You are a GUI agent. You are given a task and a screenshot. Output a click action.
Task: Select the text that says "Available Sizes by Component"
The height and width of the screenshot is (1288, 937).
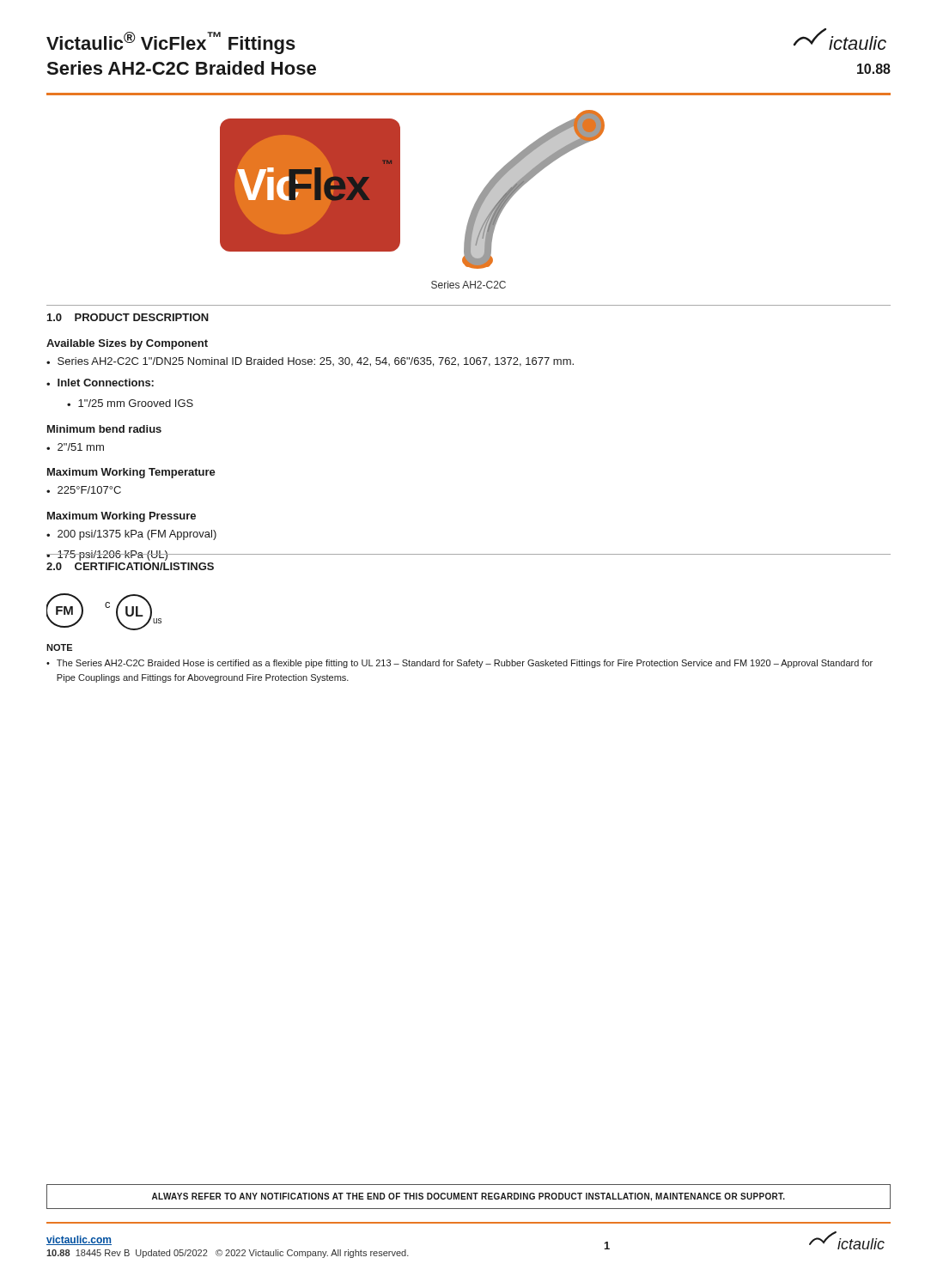point(127,343)
